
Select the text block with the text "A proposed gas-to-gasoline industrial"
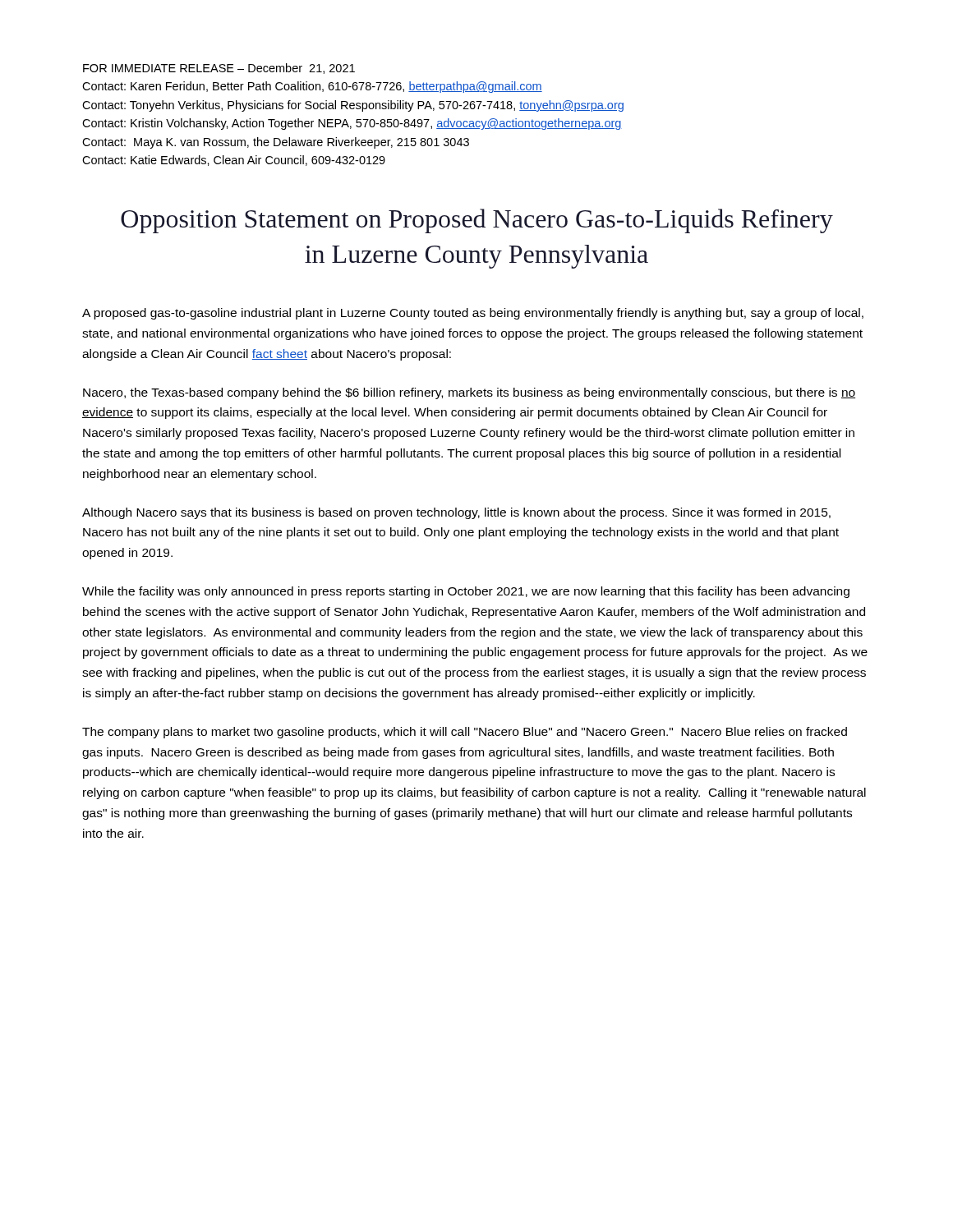click(x=473, y=333)
